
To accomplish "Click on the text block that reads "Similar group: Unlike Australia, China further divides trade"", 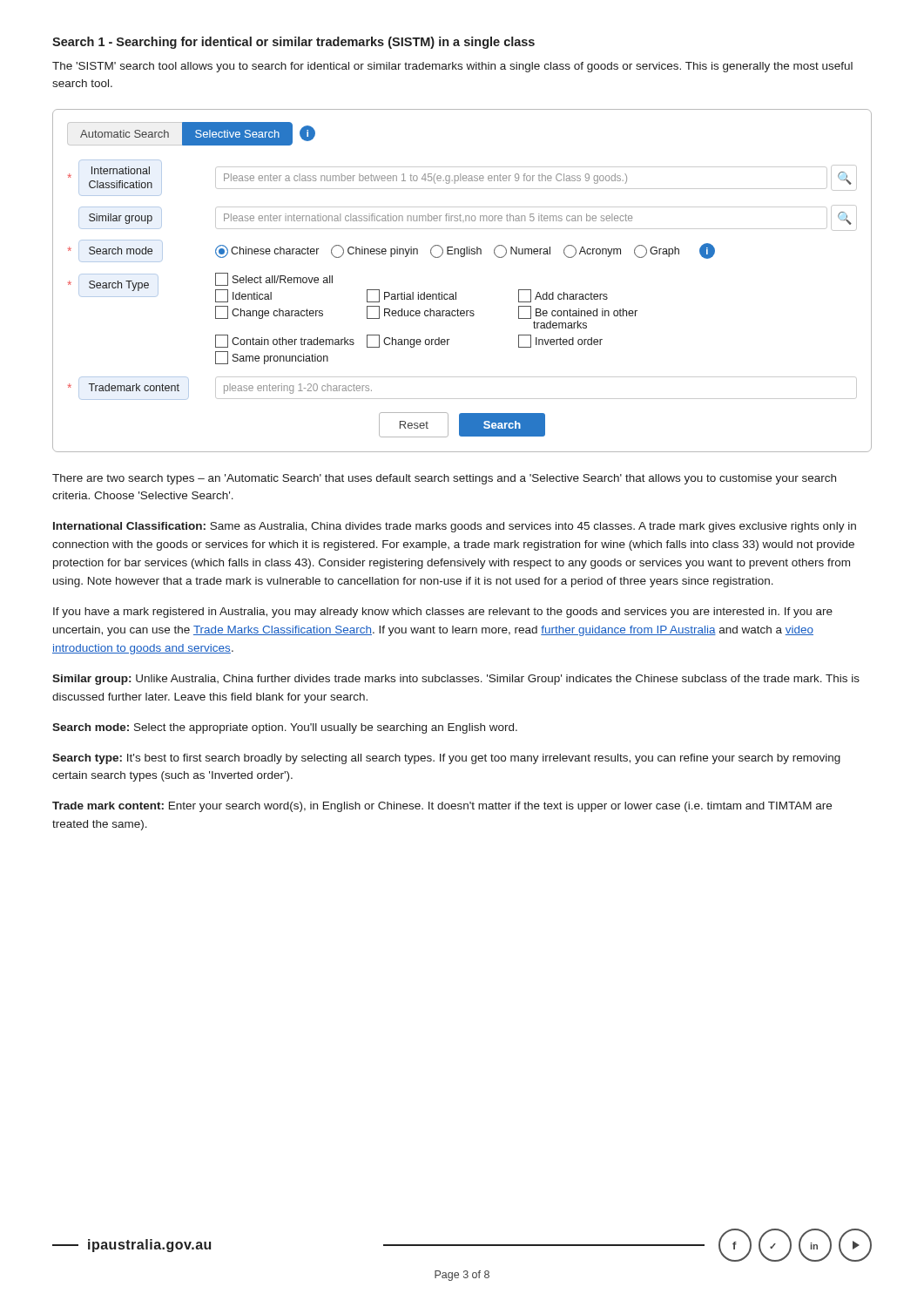I will point(456,687).
